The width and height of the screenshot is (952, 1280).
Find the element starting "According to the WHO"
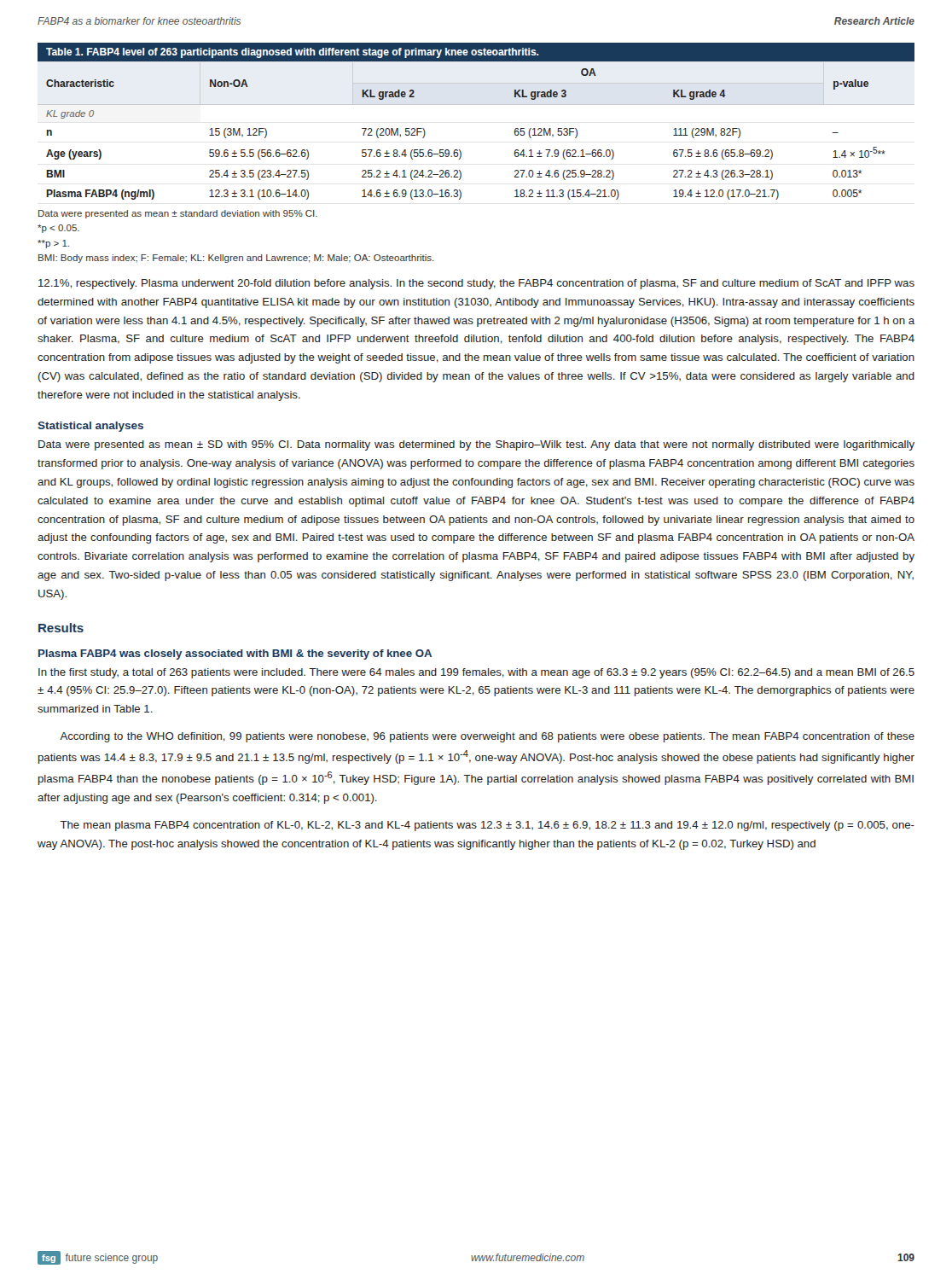click(x=476, y=767)
